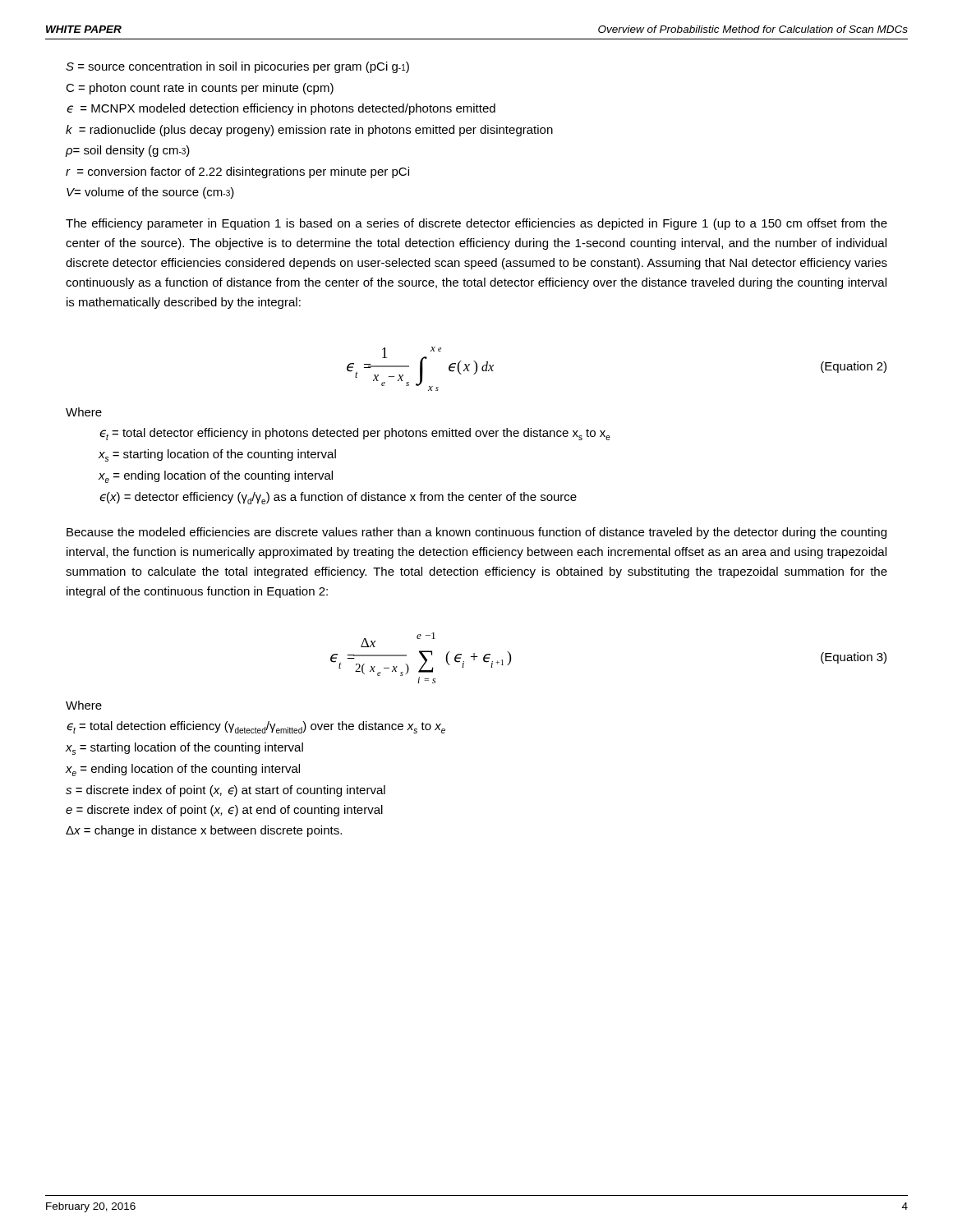Viewport: 953px width, 1232px height.
Task: Point to the region starting "ϵt = total detector"
Action: point(354,433)
